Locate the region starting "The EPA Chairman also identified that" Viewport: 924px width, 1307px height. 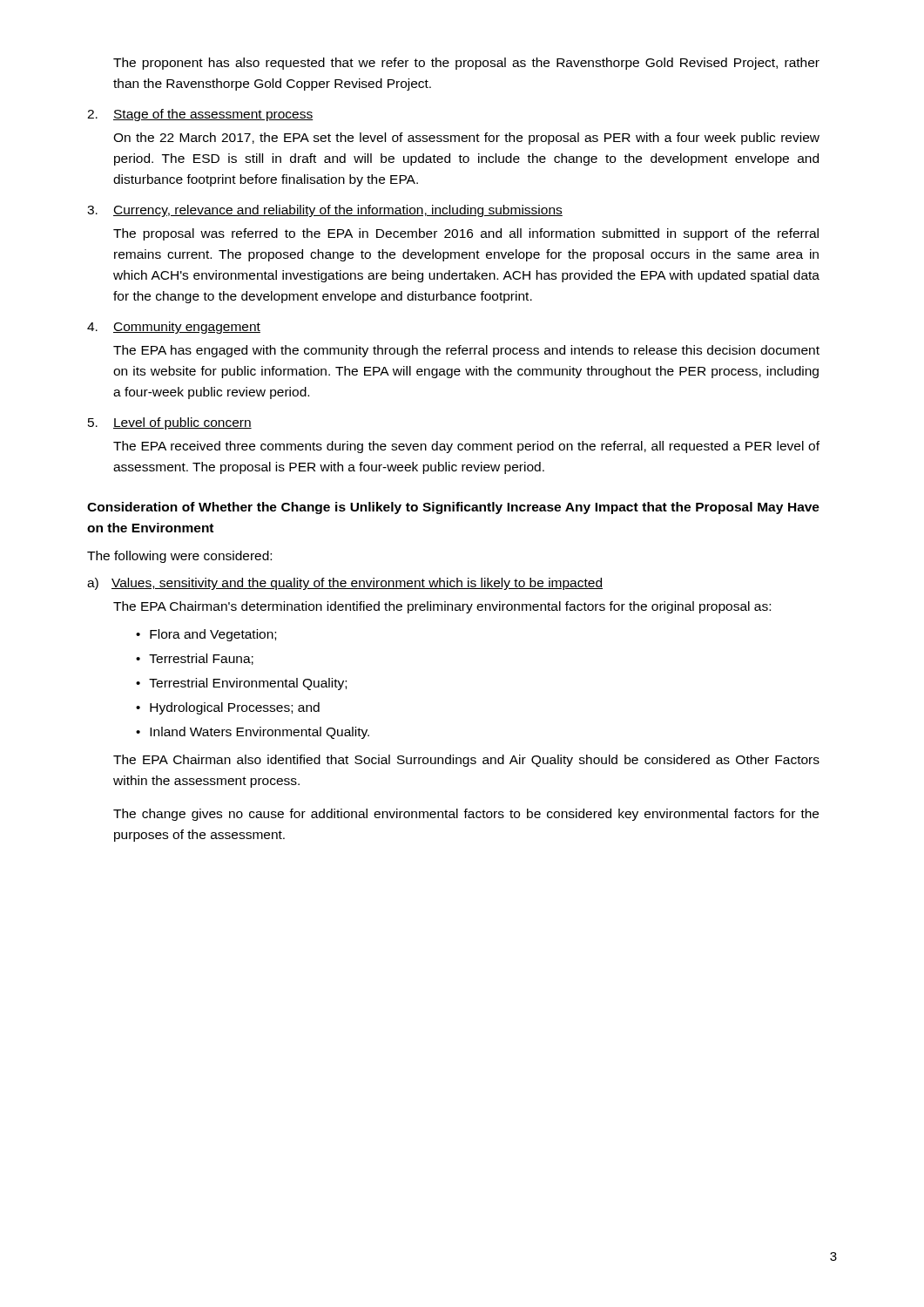pos(466,770)
